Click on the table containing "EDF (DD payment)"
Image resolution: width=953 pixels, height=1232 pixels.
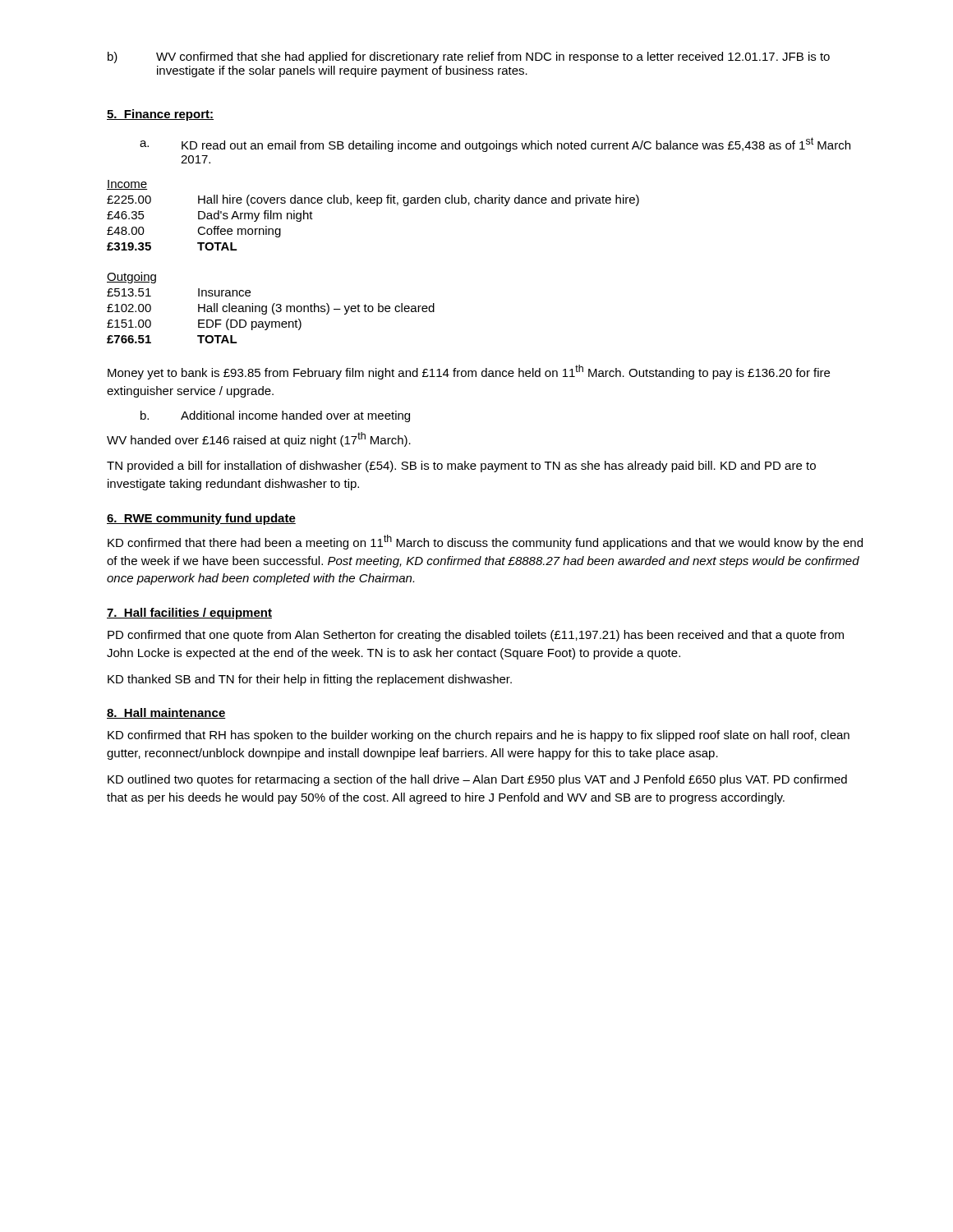click(x=489, y=308)
